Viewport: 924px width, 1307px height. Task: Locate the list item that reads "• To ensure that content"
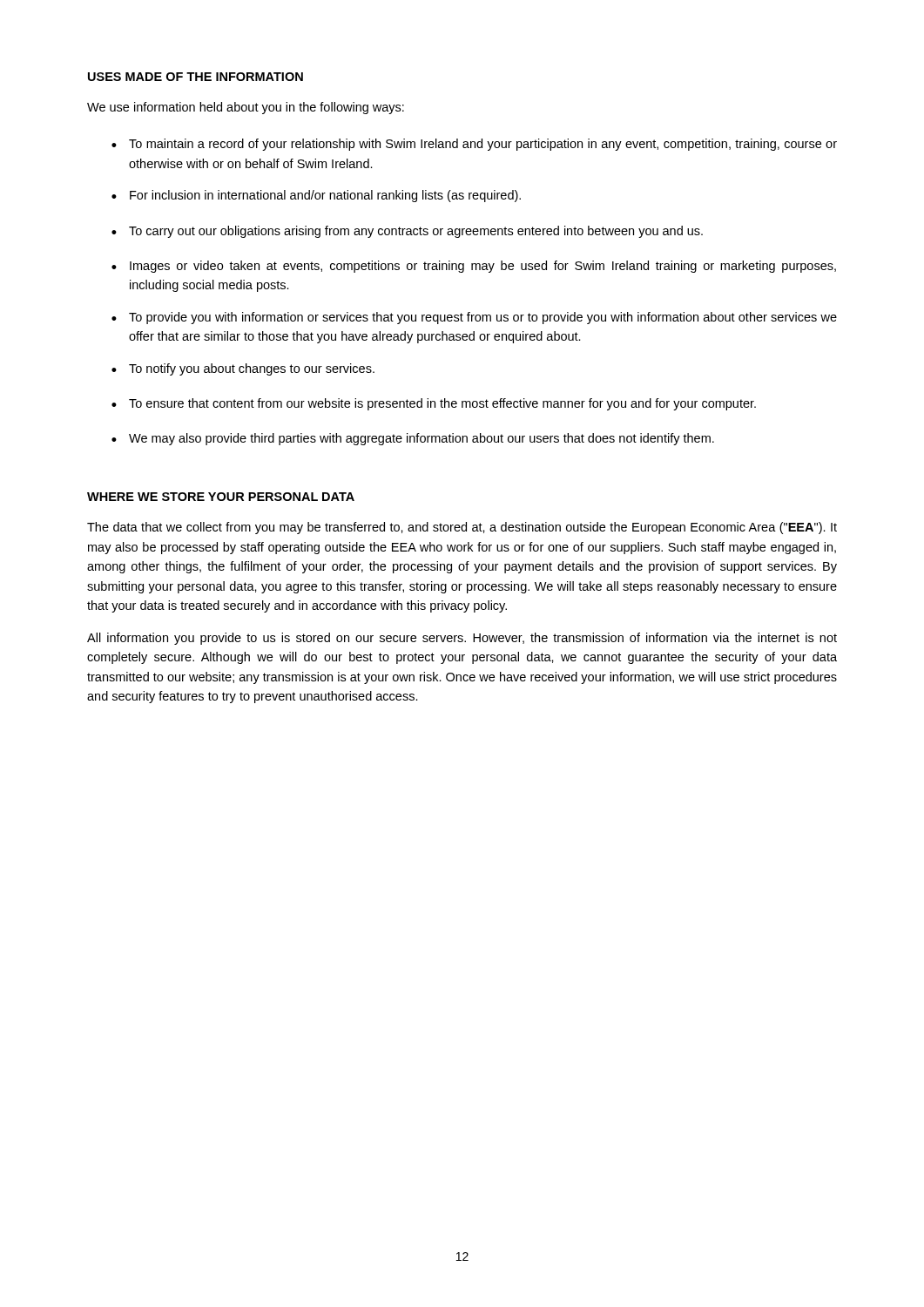tap(462, 405)
